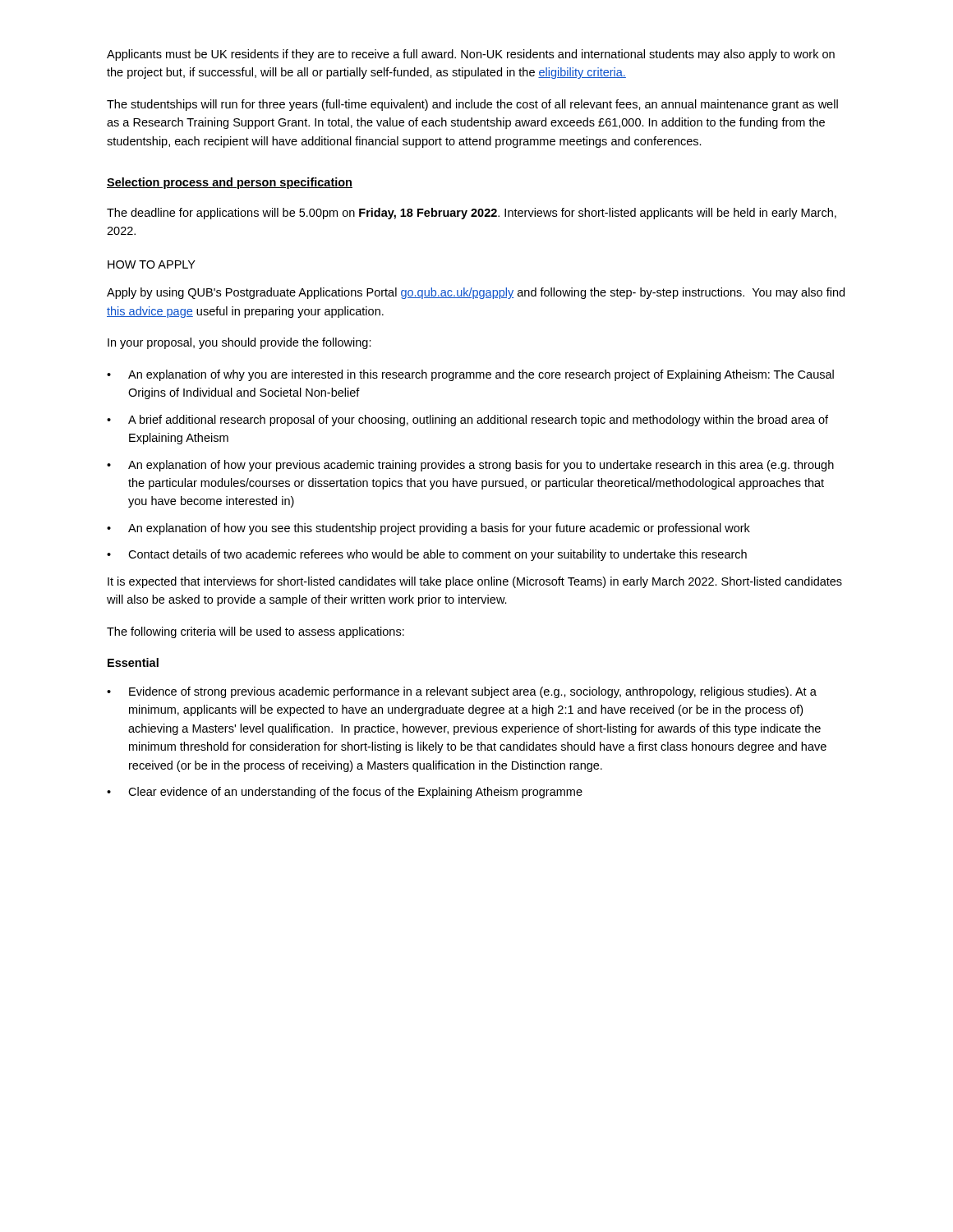Point to the block starting "The following criteria will be used to assess"
Image resolution: width=953 pixels, height=1232 pixels.
[x=256, y=631]
